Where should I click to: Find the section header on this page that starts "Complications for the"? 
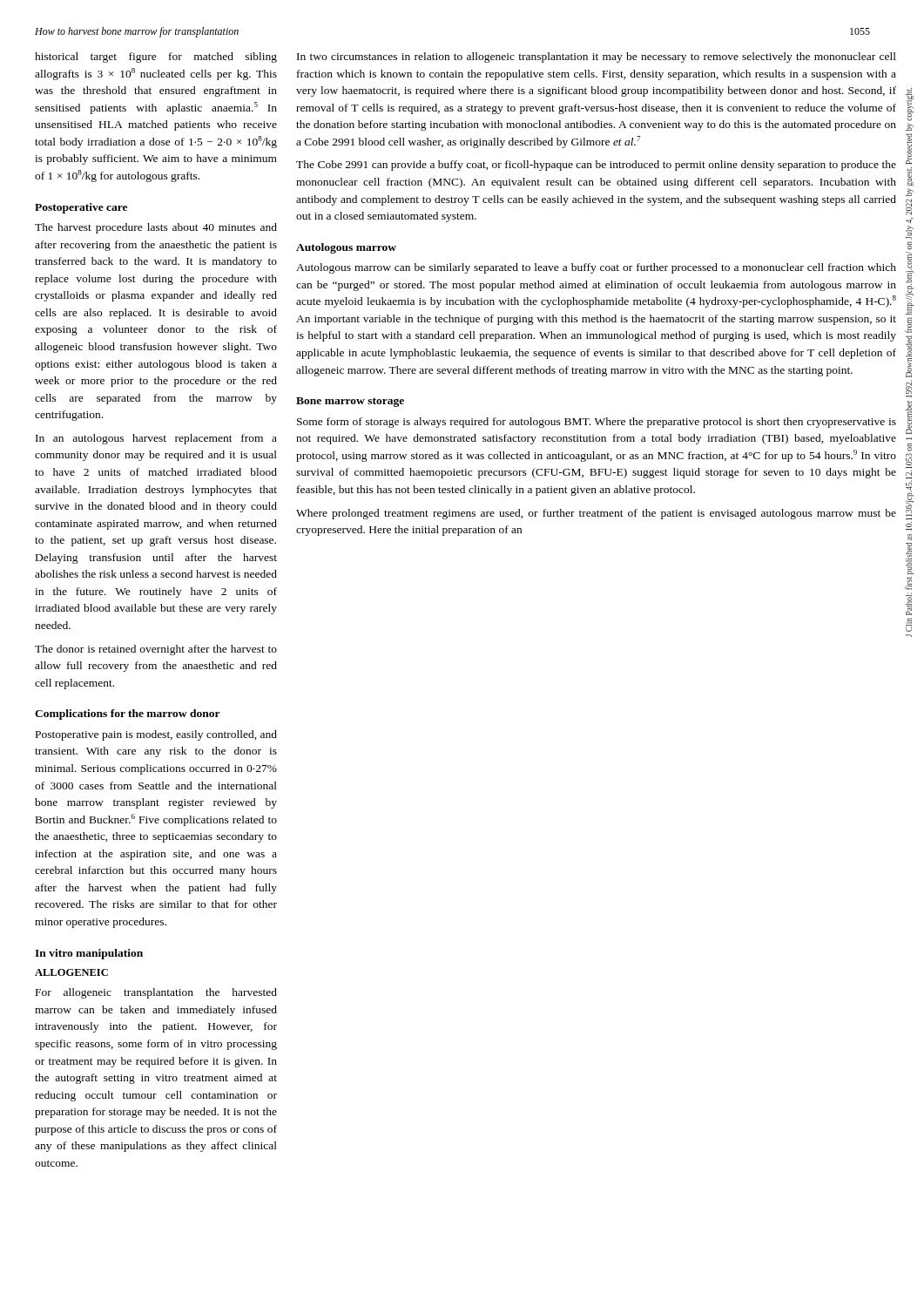[127, 713]
